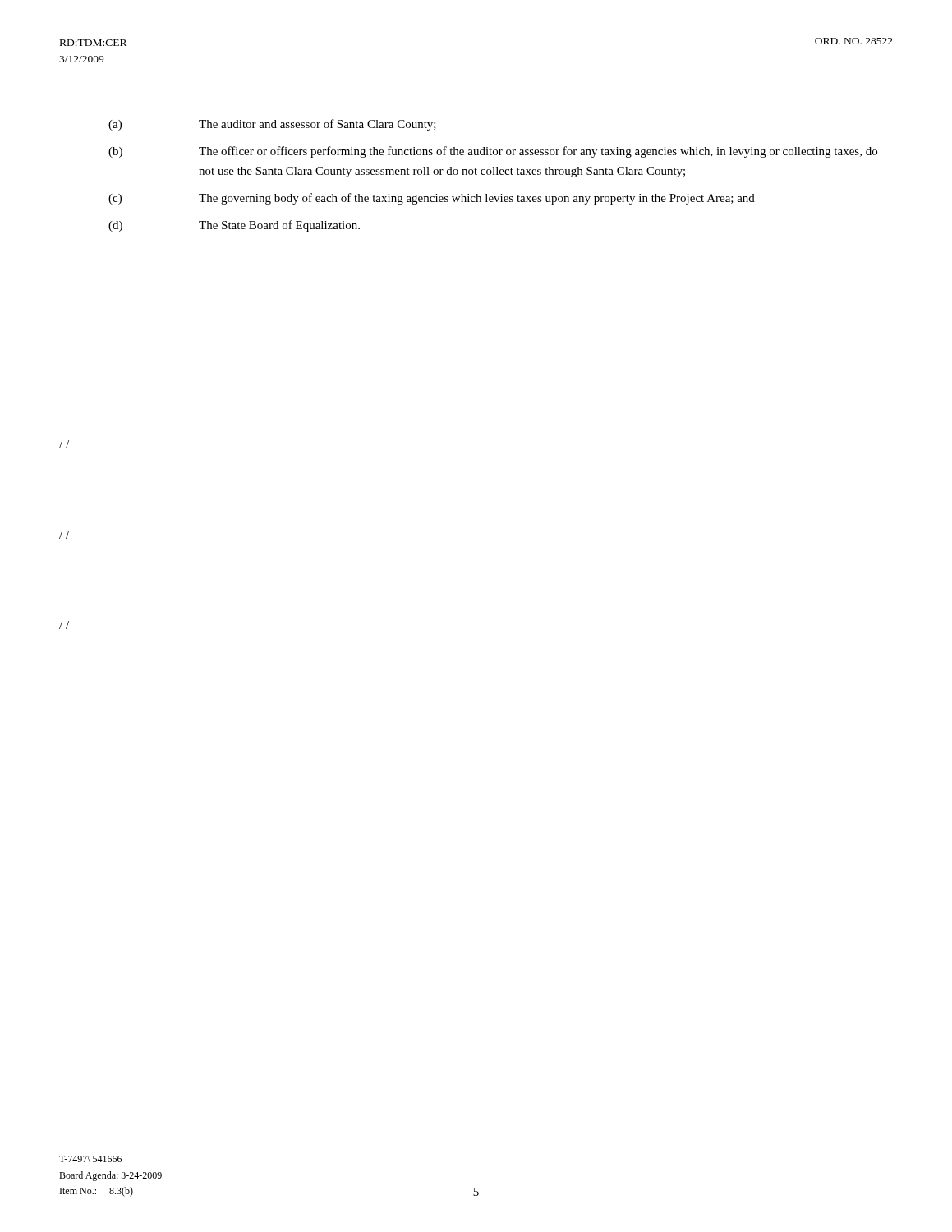952x1232 pixels.
Task: Point to the text starting "(d) The State"
Action: click(234, 226)
